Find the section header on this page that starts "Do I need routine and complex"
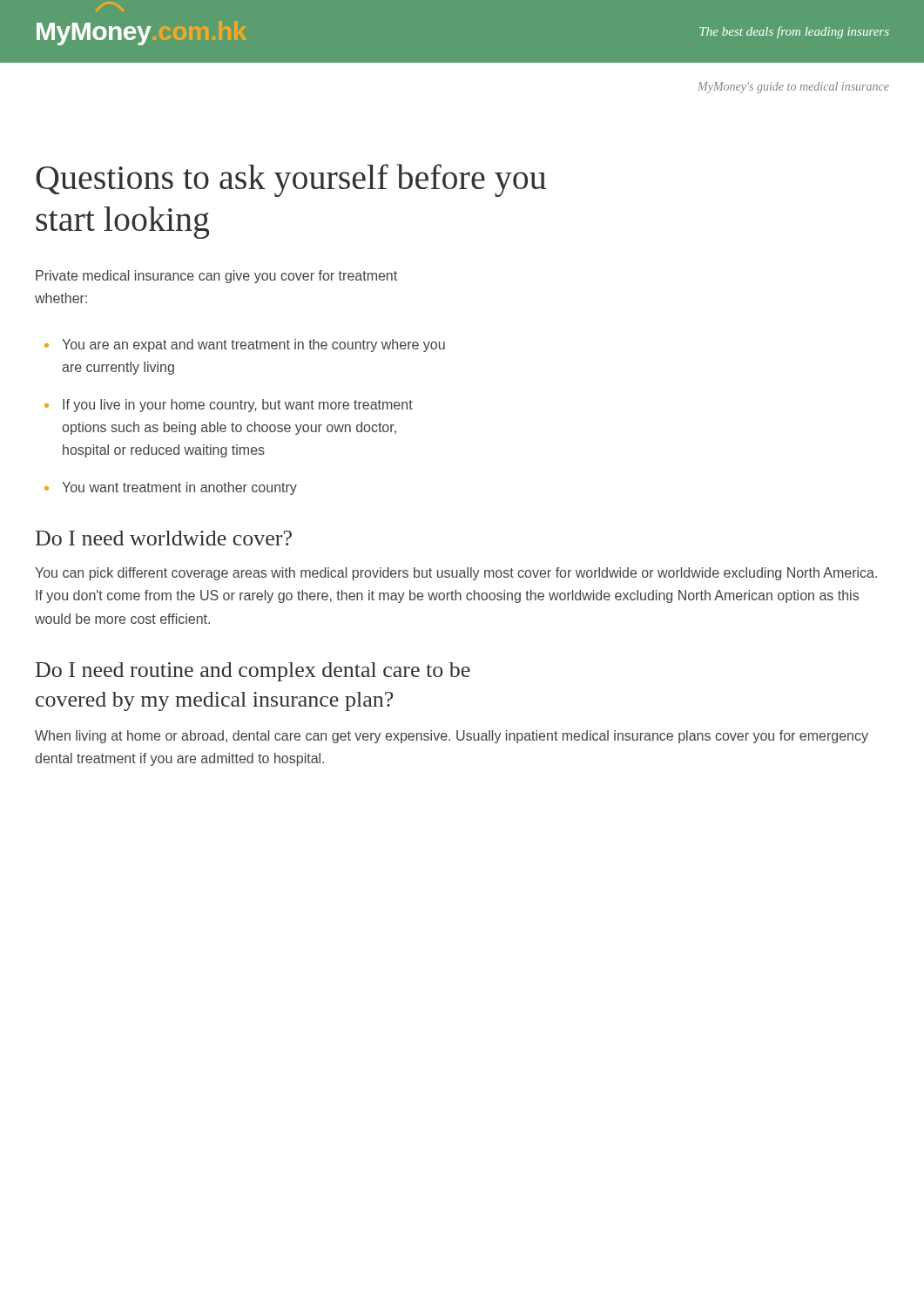The width and height of the screenshot is (924, 1307). (253, 684)
